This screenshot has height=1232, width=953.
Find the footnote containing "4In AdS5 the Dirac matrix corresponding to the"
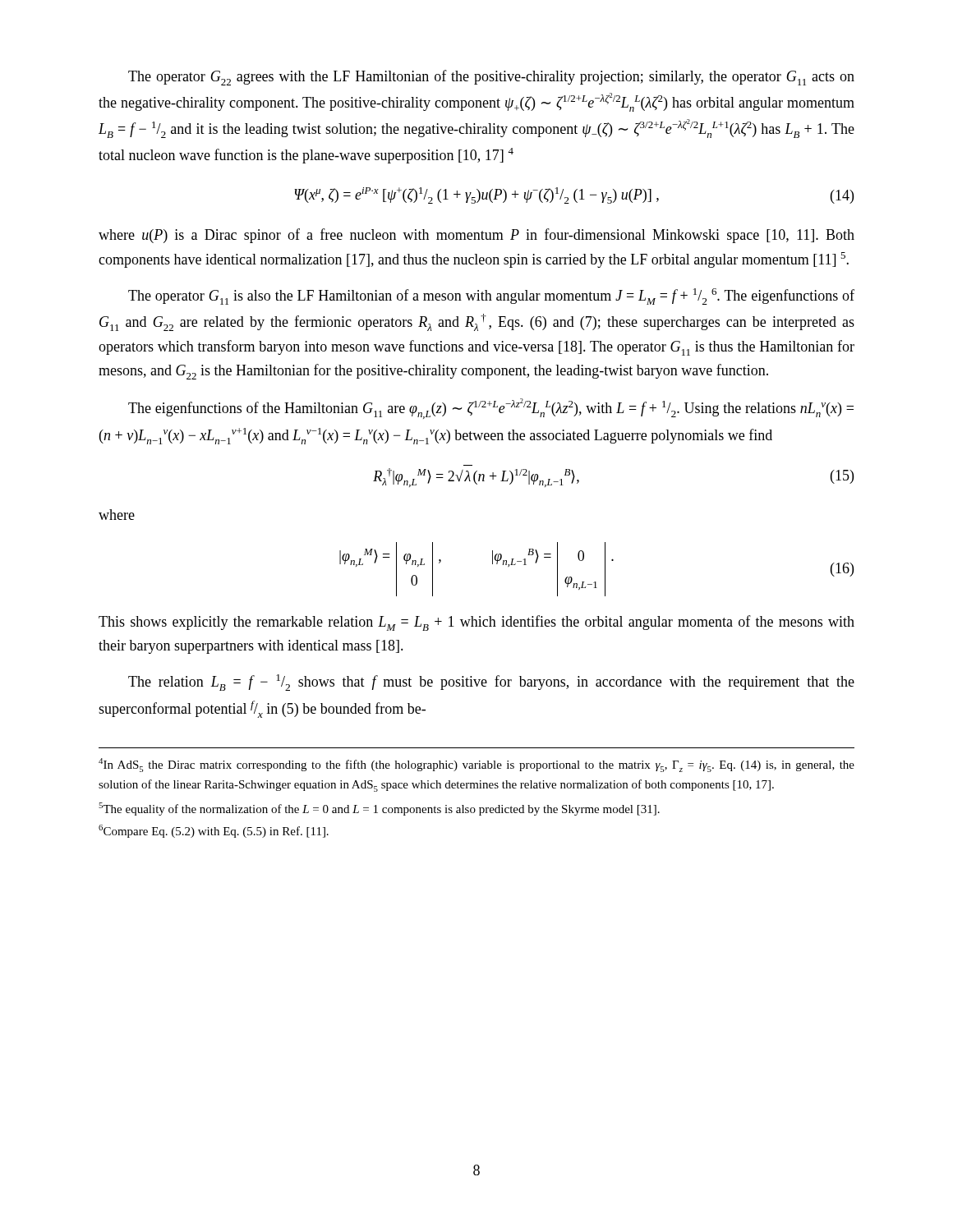click(x=476, y=775)
